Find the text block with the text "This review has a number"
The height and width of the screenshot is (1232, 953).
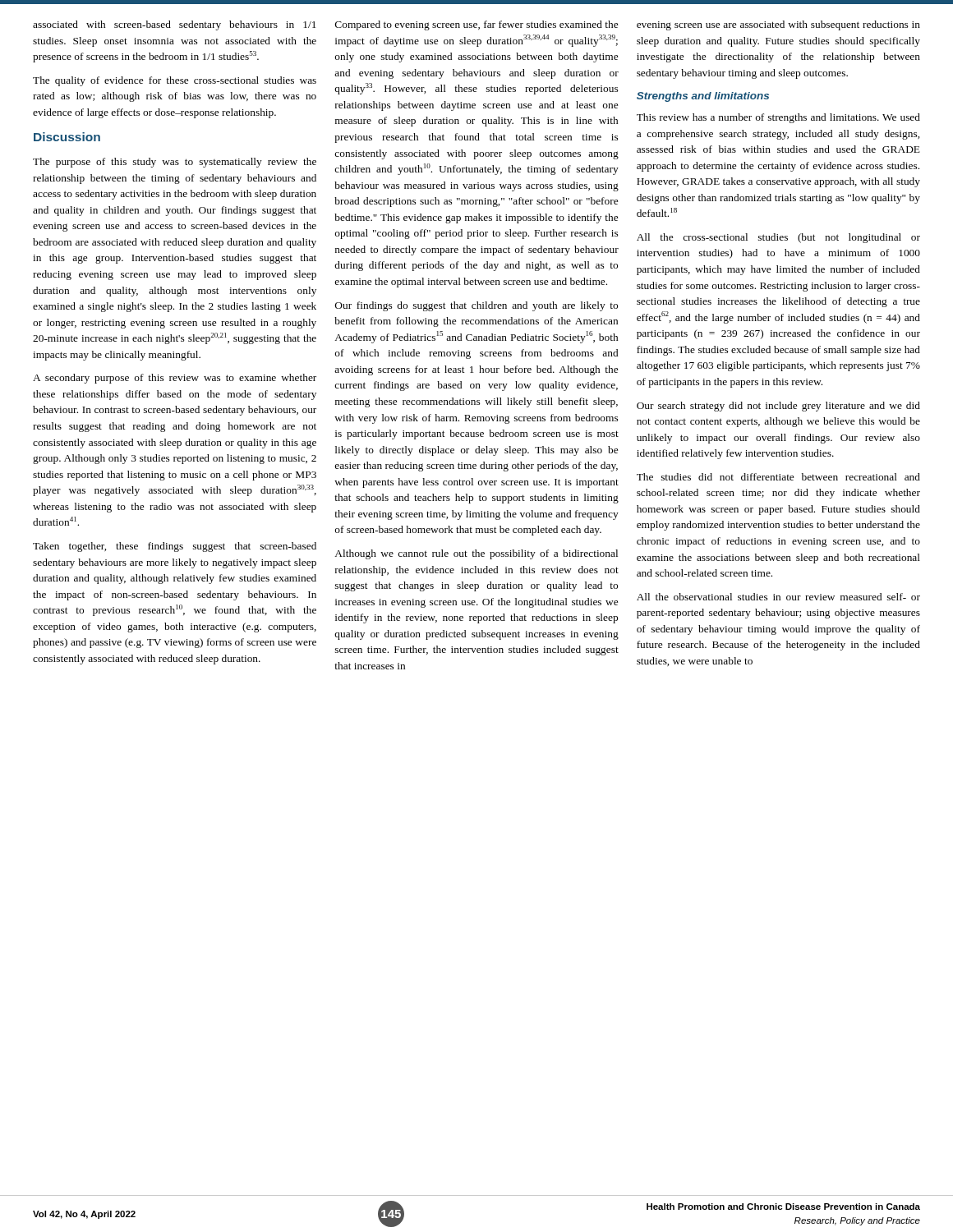(x=778, y=165)
